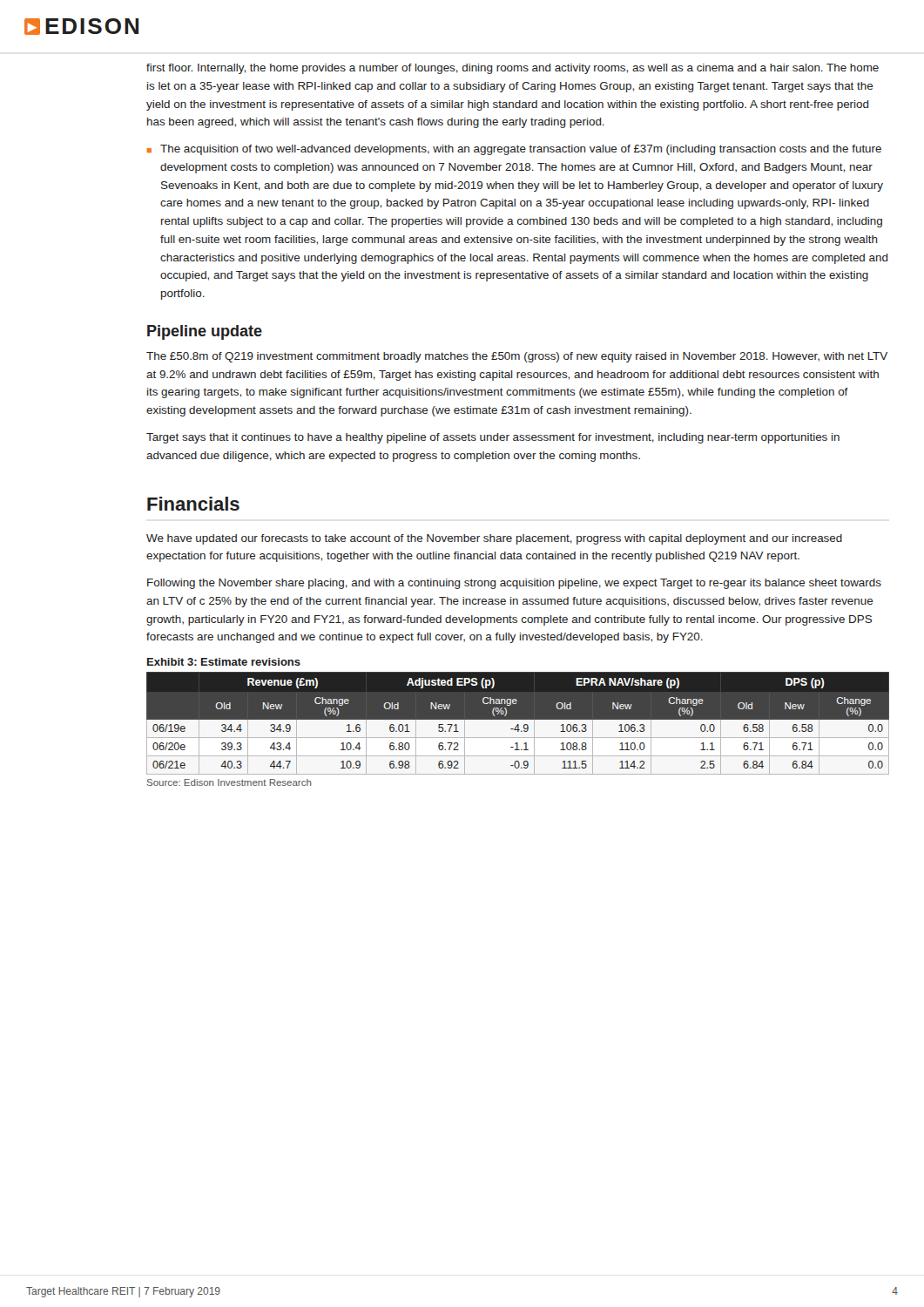Find the block on this page that starts "Target says that it"
This screenshot has height=1307, width=924.
point(493,446)
